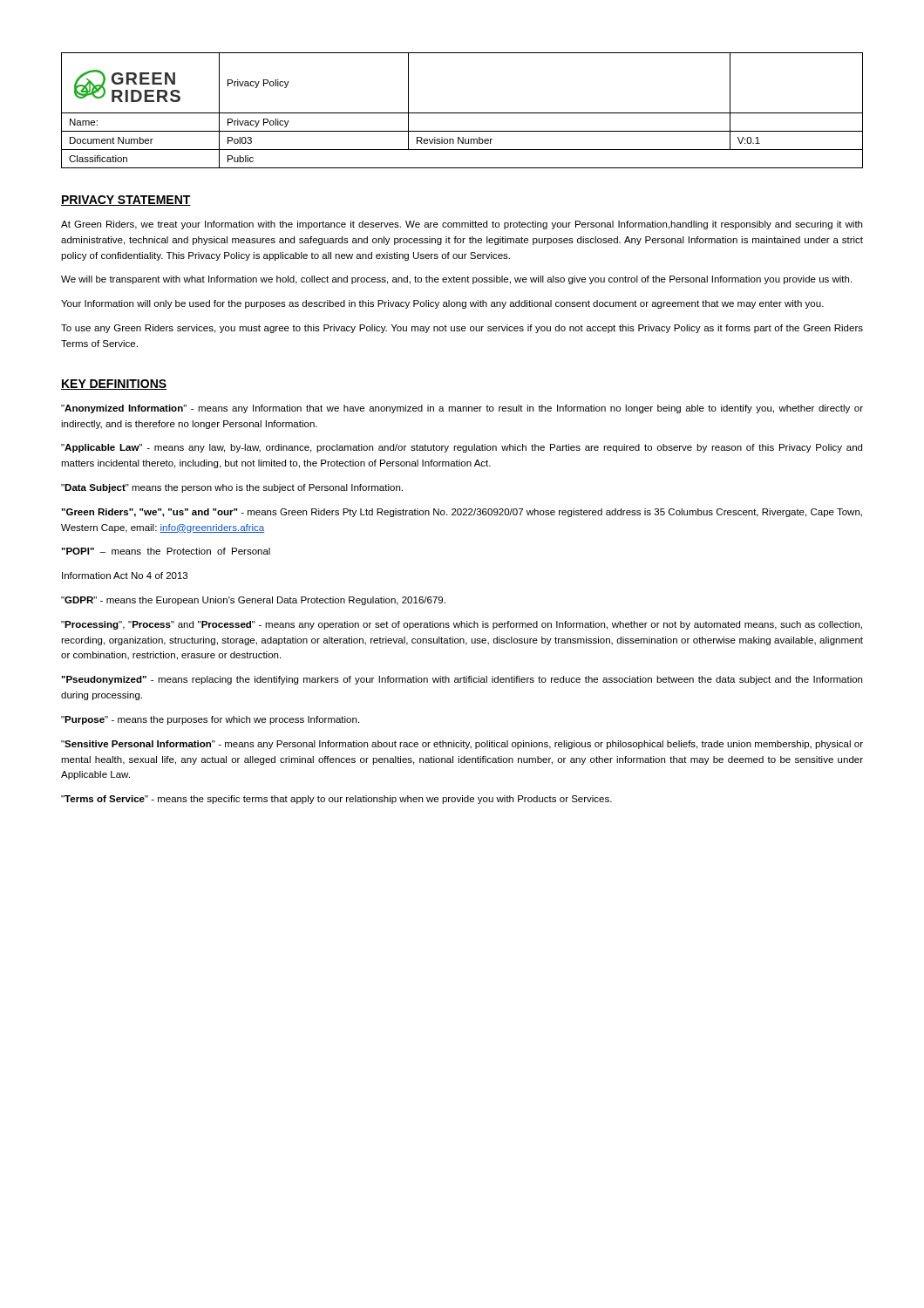The image size is (924, 1308).
Task: Click a table
Action: (462, 110)
